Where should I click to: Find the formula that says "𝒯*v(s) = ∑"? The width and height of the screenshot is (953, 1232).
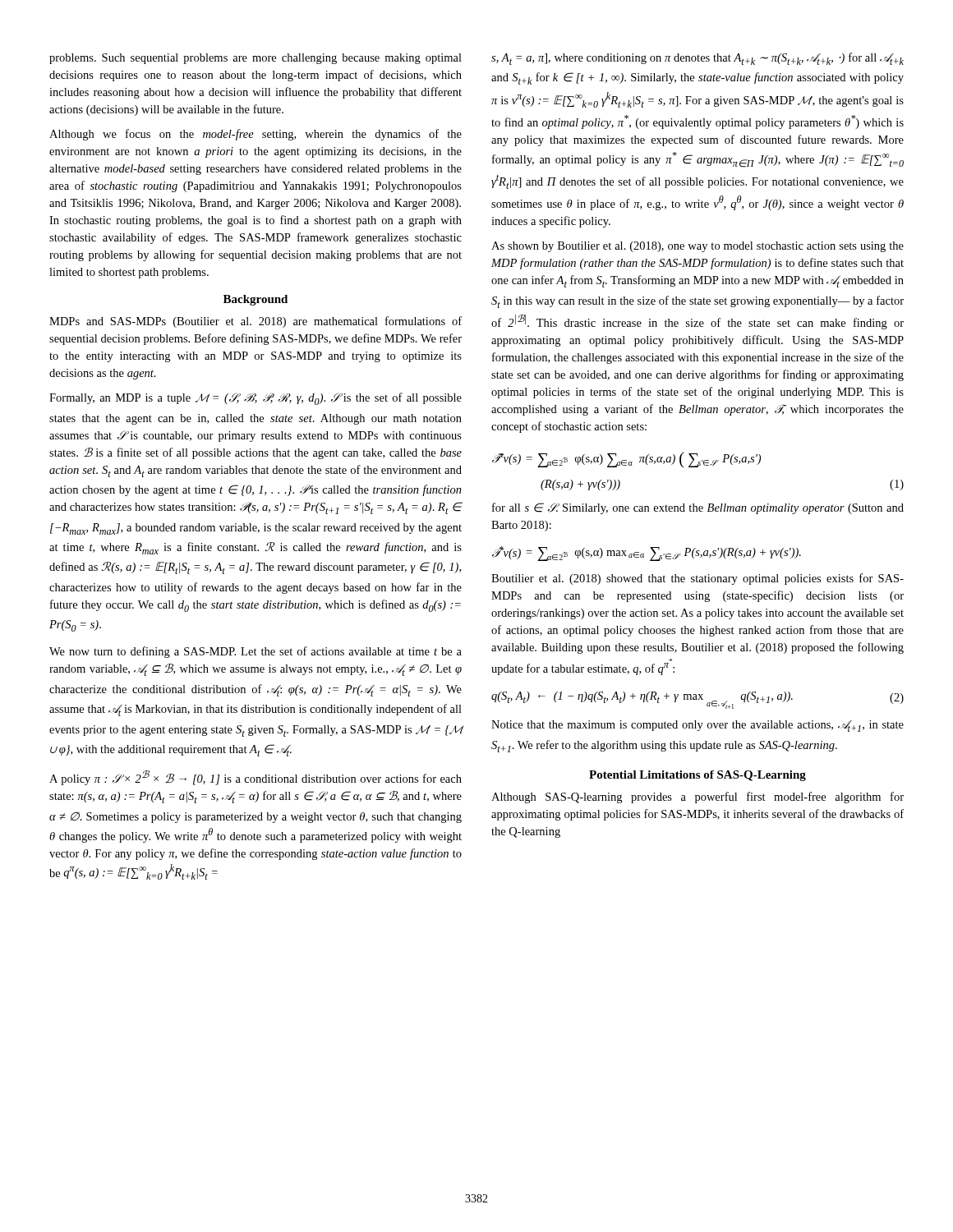(x=698, y=552)
